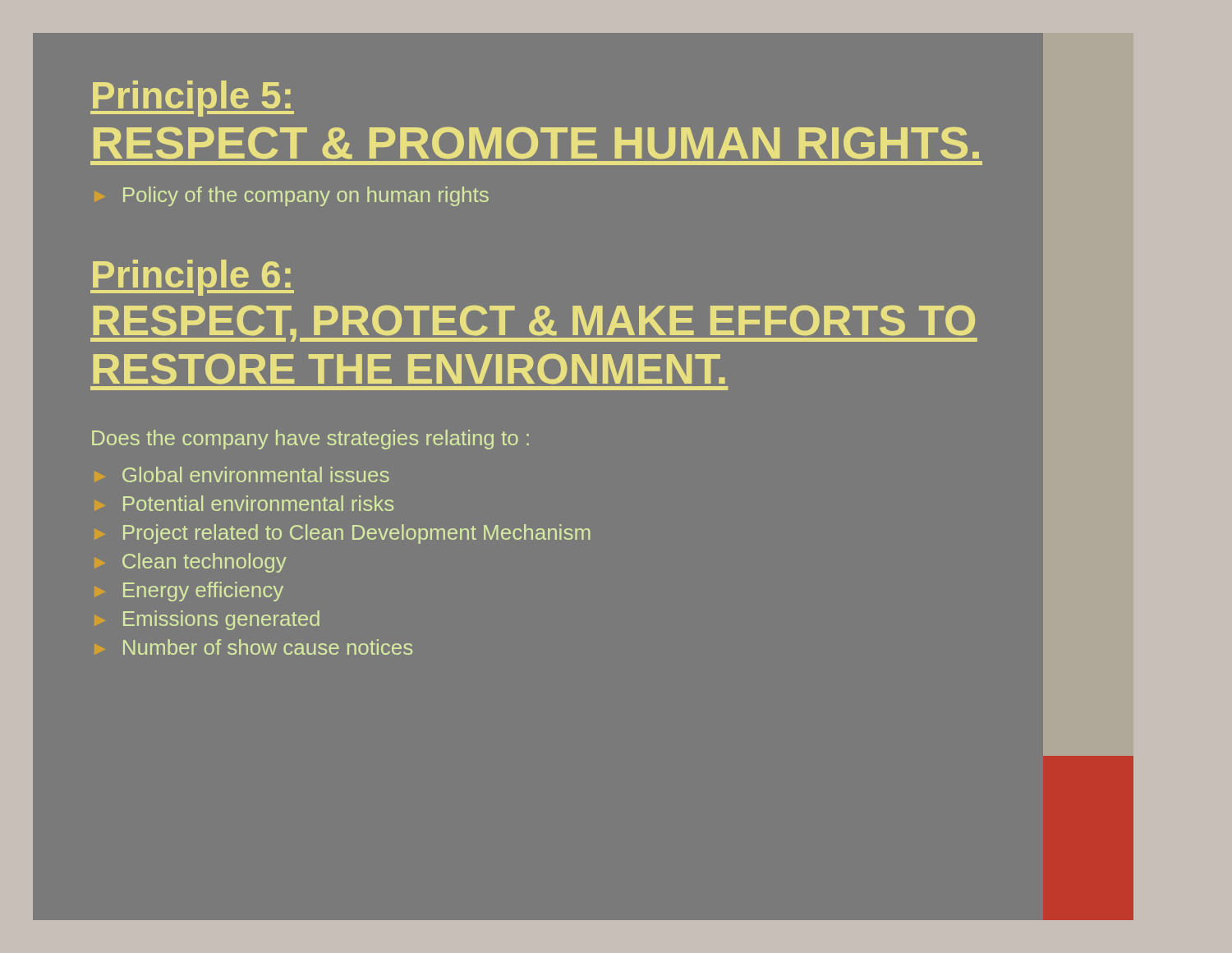Locate the block of text that opens with "► Project related to Clean"
Image resolution: width=1232 pixels, height=953 pixels.
point(341,533)
